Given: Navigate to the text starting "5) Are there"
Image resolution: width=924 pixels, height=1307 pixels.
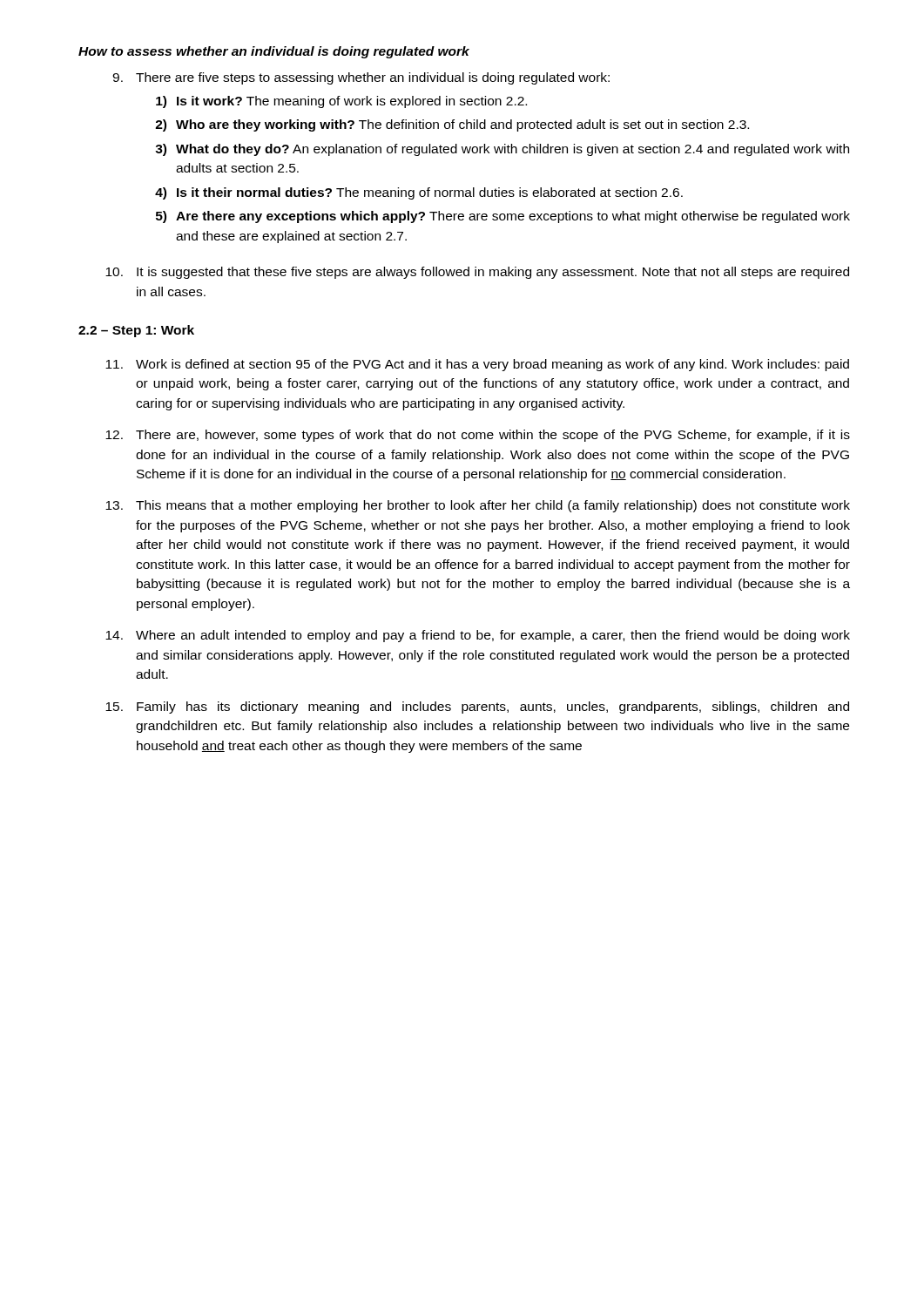Looking at the screenshot, I should 493,226.
